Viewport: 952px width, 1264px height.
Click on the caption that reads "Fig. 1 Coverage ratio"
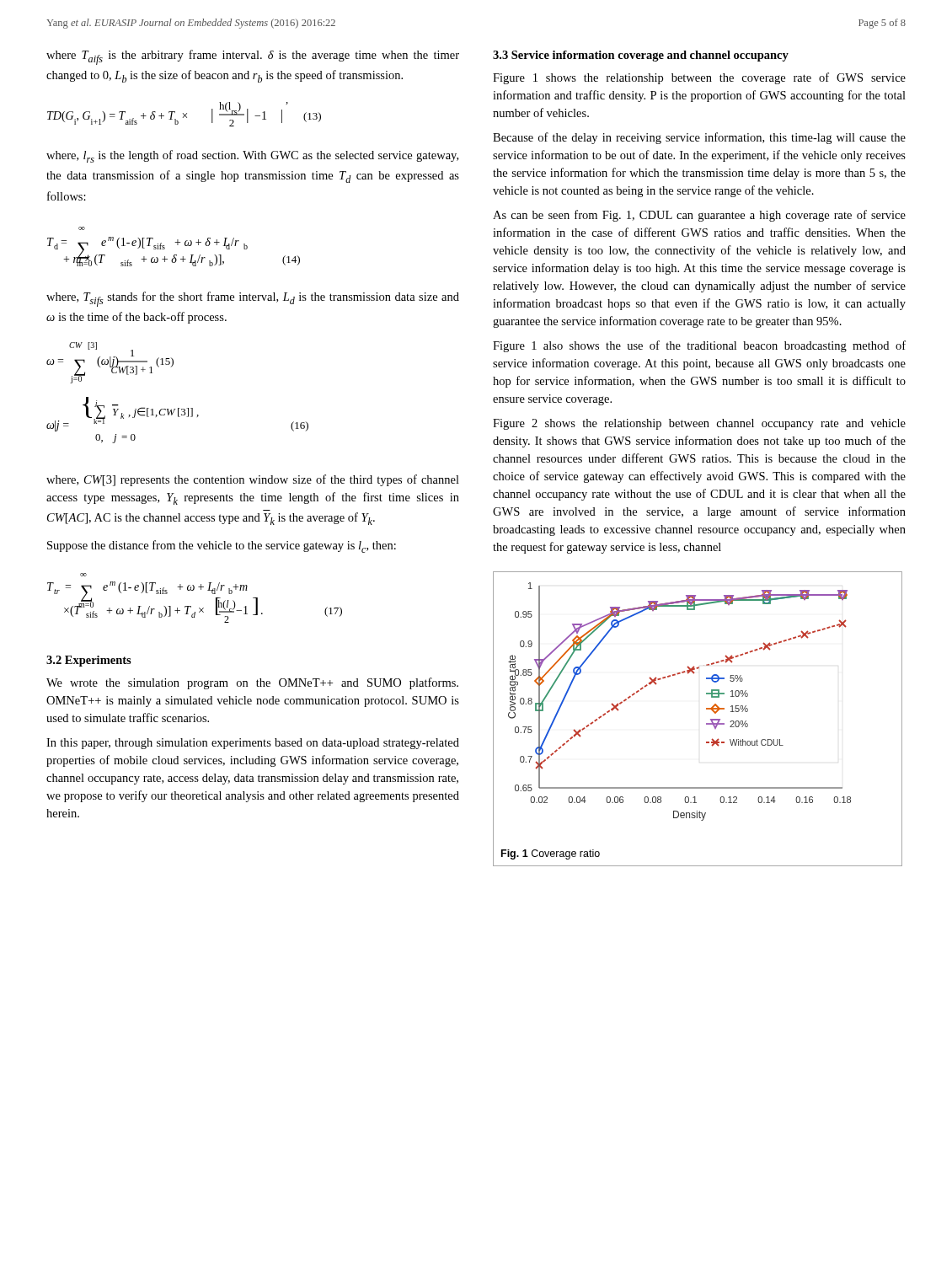[550, 854]
